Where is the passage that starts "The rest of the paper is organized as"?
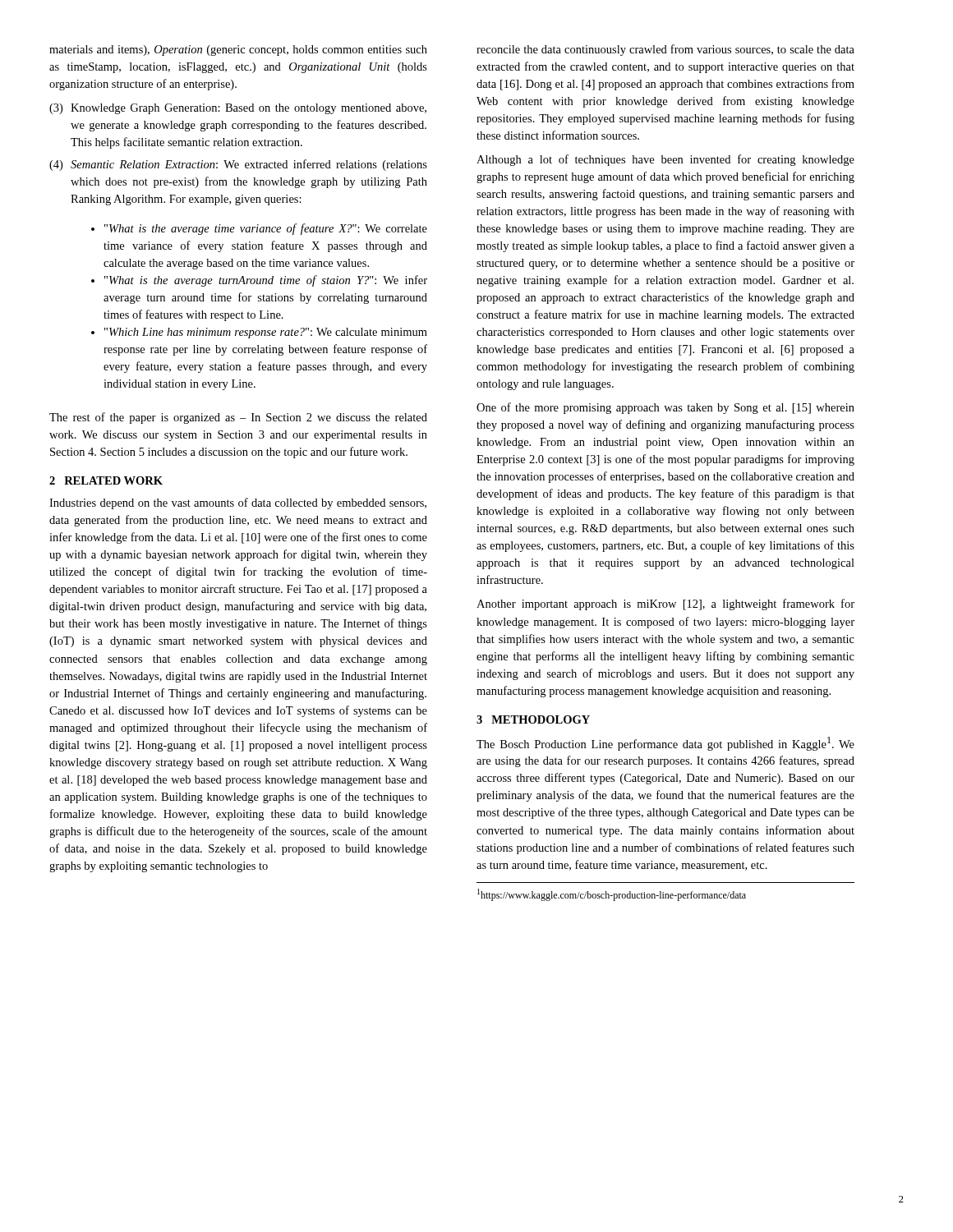Screen dimensions: 1232x953 tap(238, 435)
